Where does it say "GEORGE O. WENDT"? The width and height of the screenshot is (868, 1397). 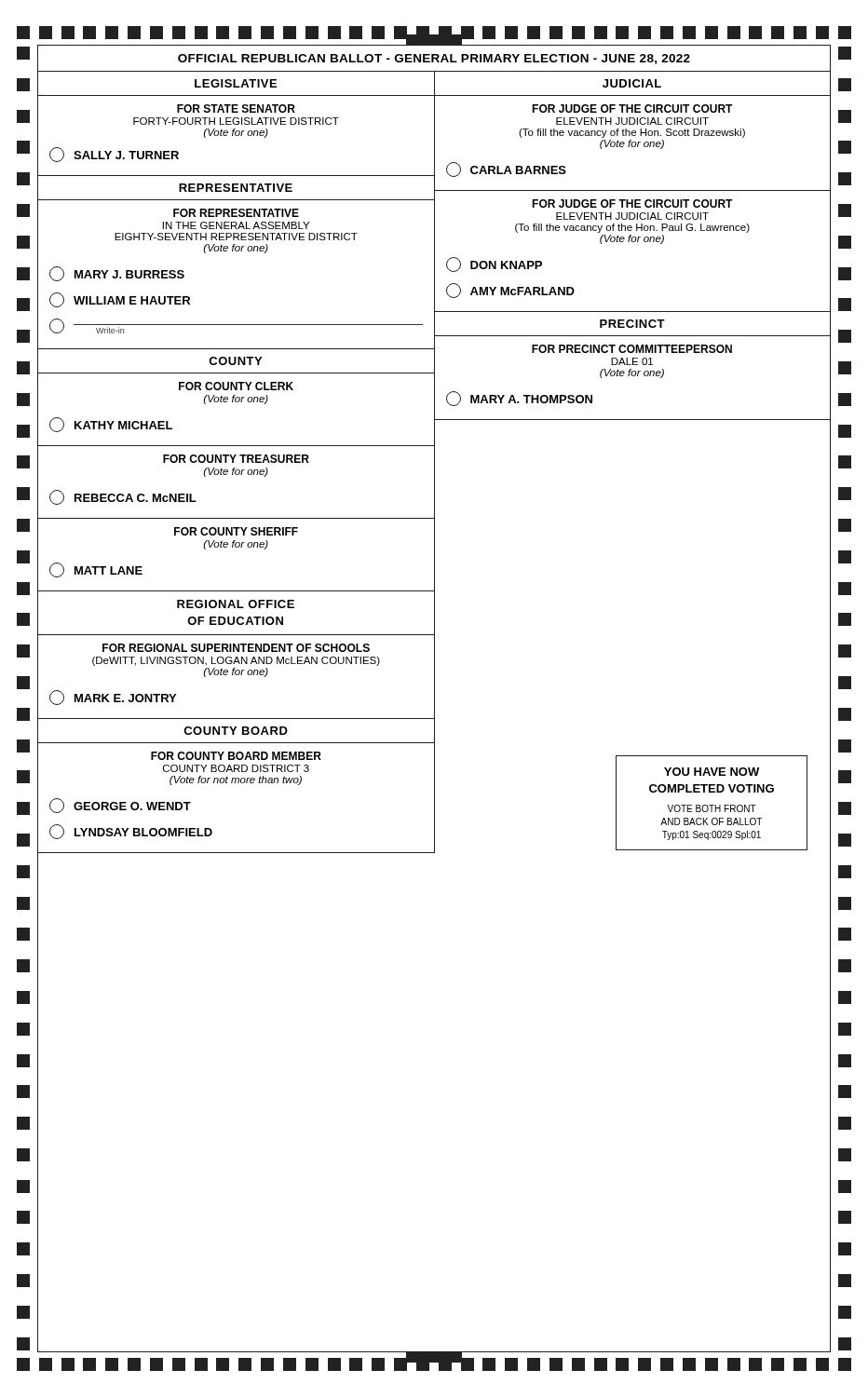point(120,806)
